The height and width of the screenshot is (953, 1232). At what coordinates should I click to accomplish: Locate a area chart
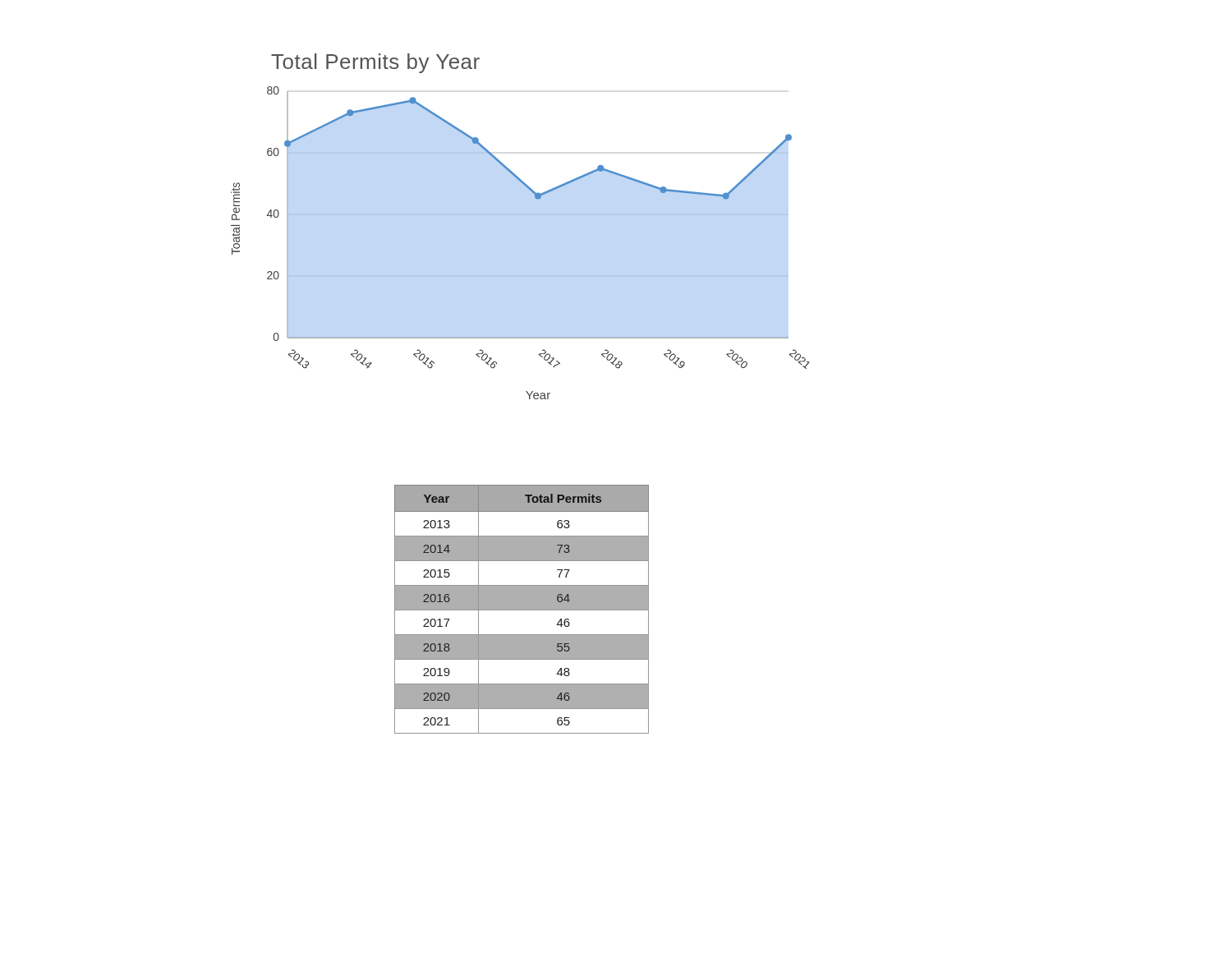[x=542, y=228]
